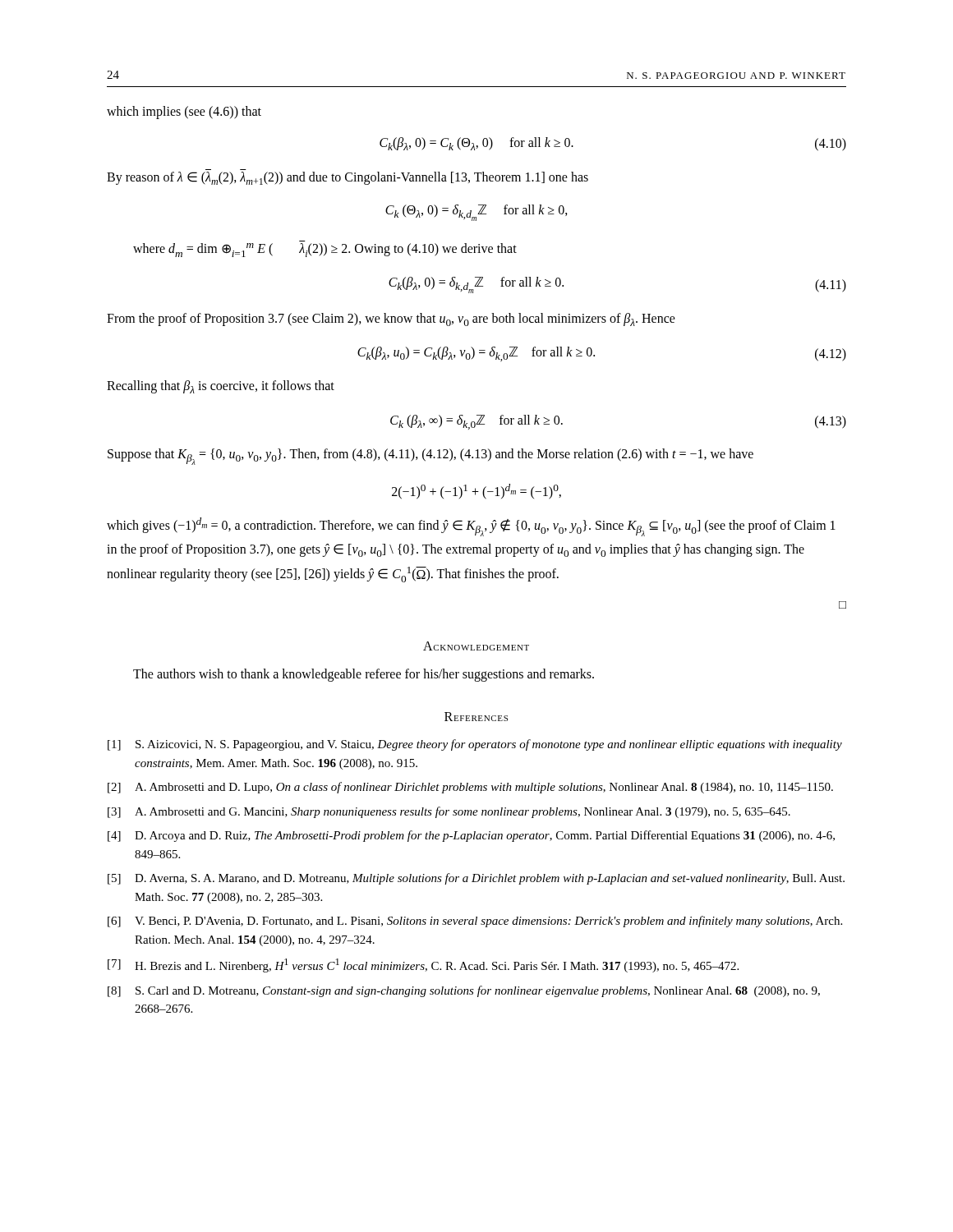Navigate to the passage starting "Suppose that Kβλ = {0, u0,"
This screenshot has height=1232, width=953.
click(x=476, y=456)
